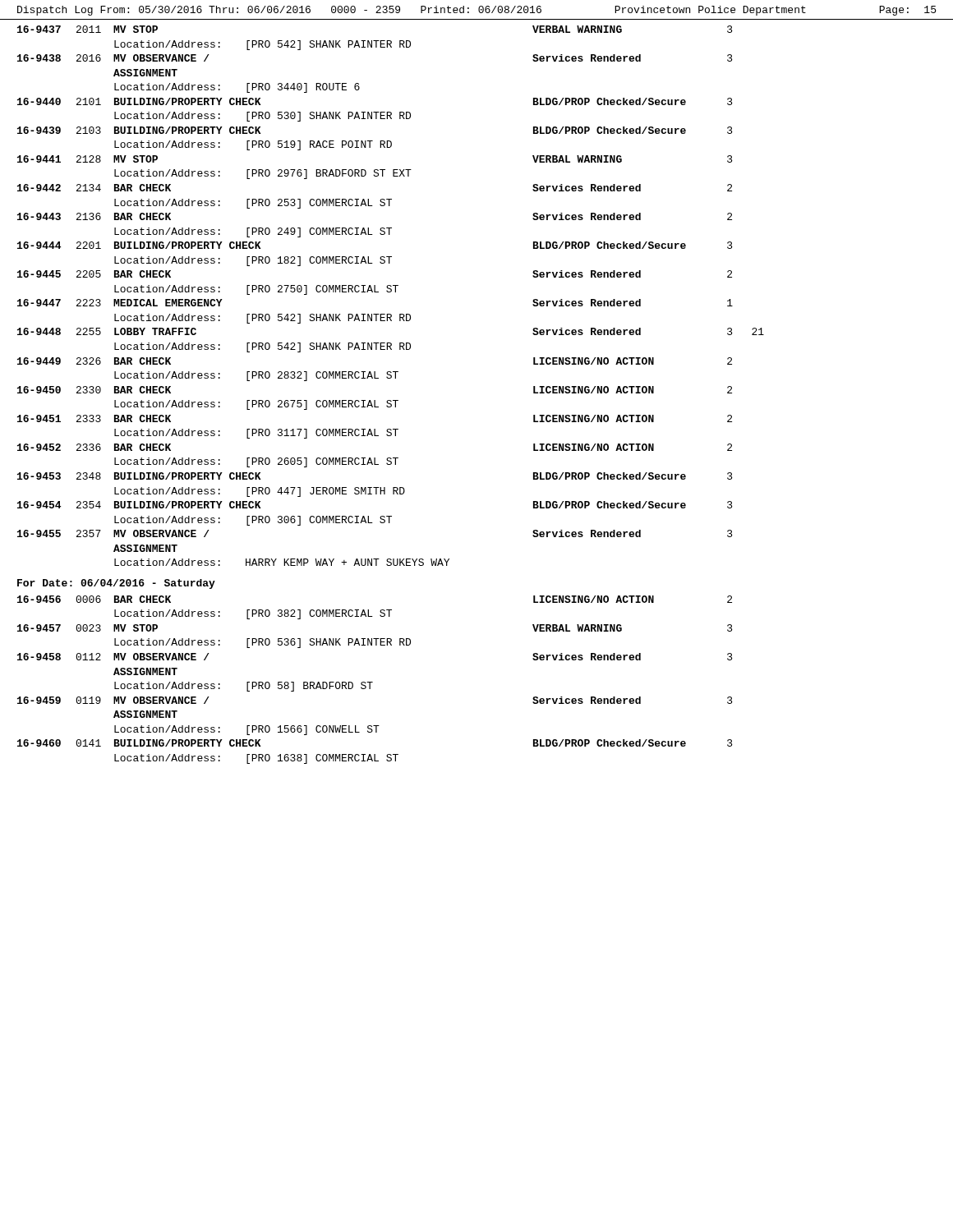This screenshot has height=1232, width=953.
Task: Click on the table containing "16-9437 2011 MV STOP VERBAL"
Action: pyautogui.click(x=476, y=297)
